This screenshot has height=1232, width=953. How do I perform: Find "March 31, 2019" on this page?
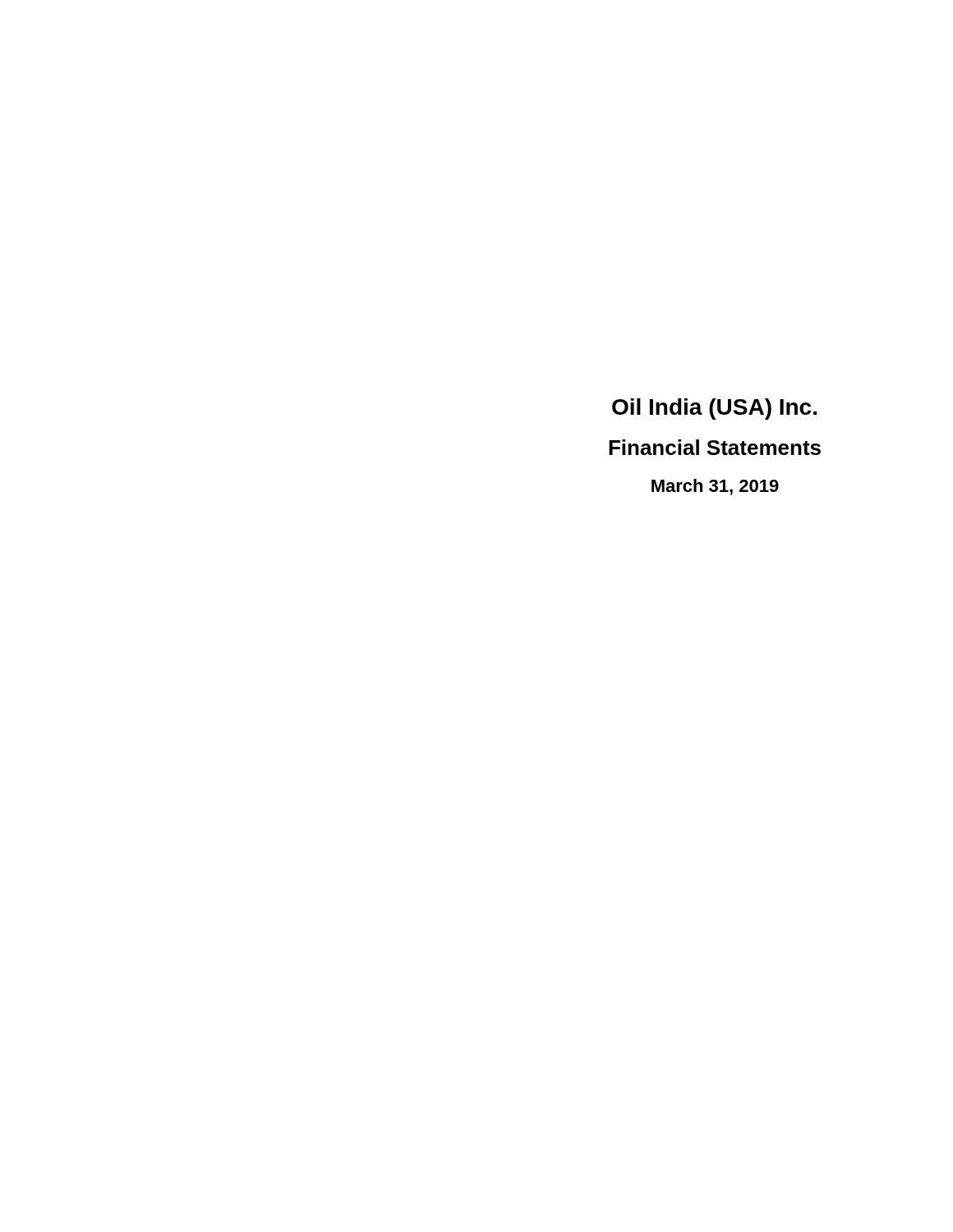pos(715,486)
